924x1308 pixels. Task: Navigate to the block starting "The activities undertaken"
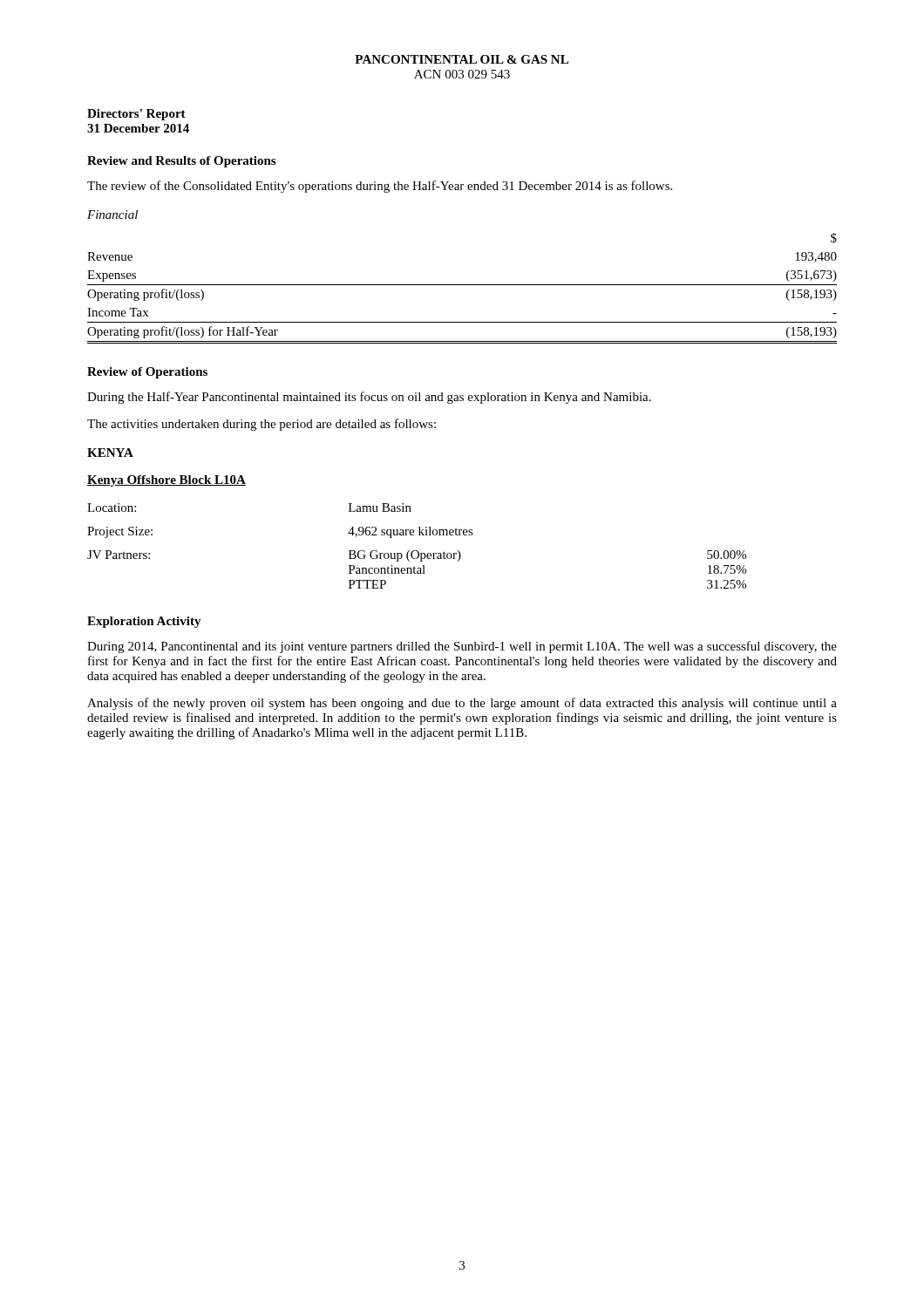(x=262, y=425)
